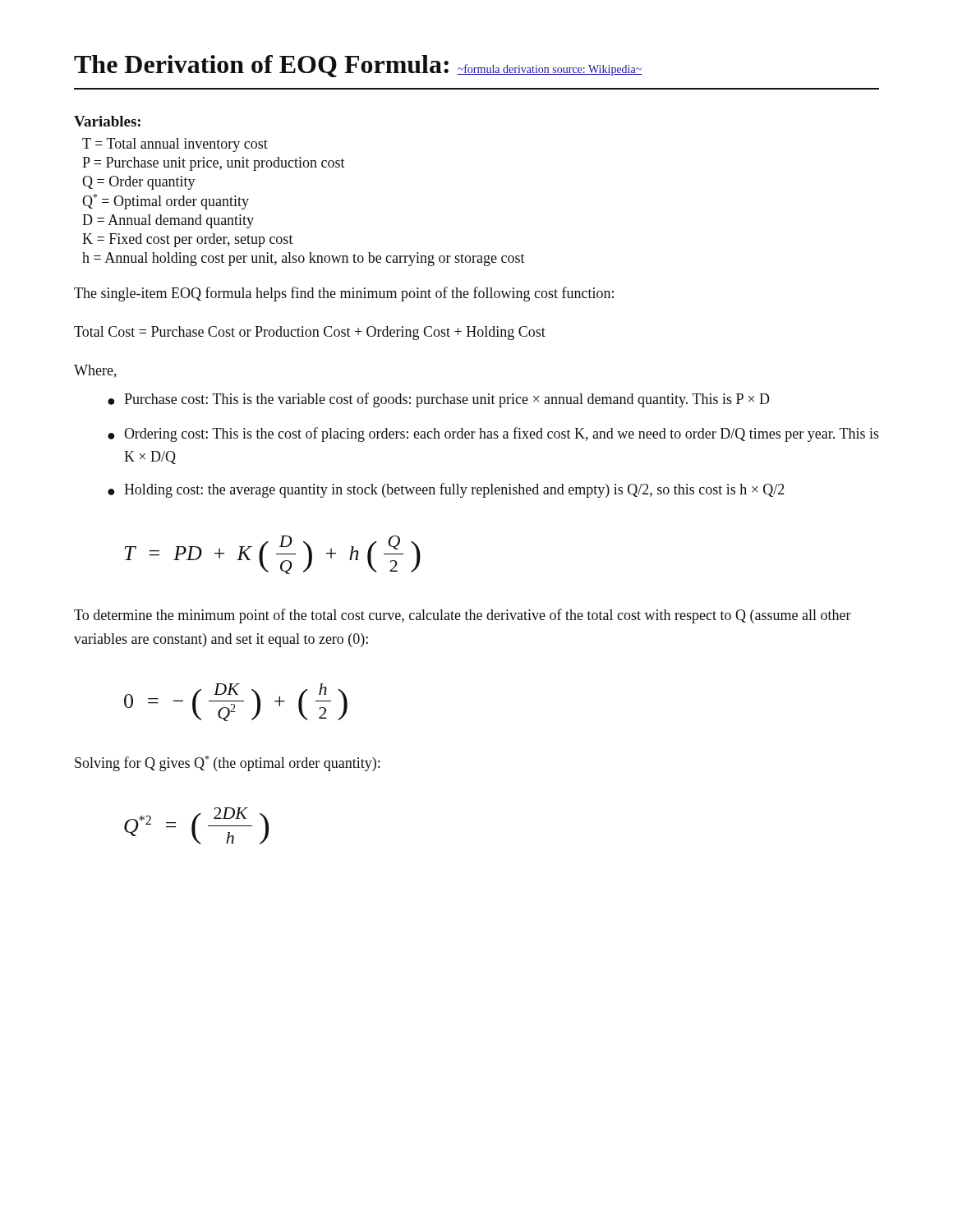Screen dimensions: 1232x953
Task: Click on the list item that reads "D = Annual demand quantity"
Action: (168, 220)
